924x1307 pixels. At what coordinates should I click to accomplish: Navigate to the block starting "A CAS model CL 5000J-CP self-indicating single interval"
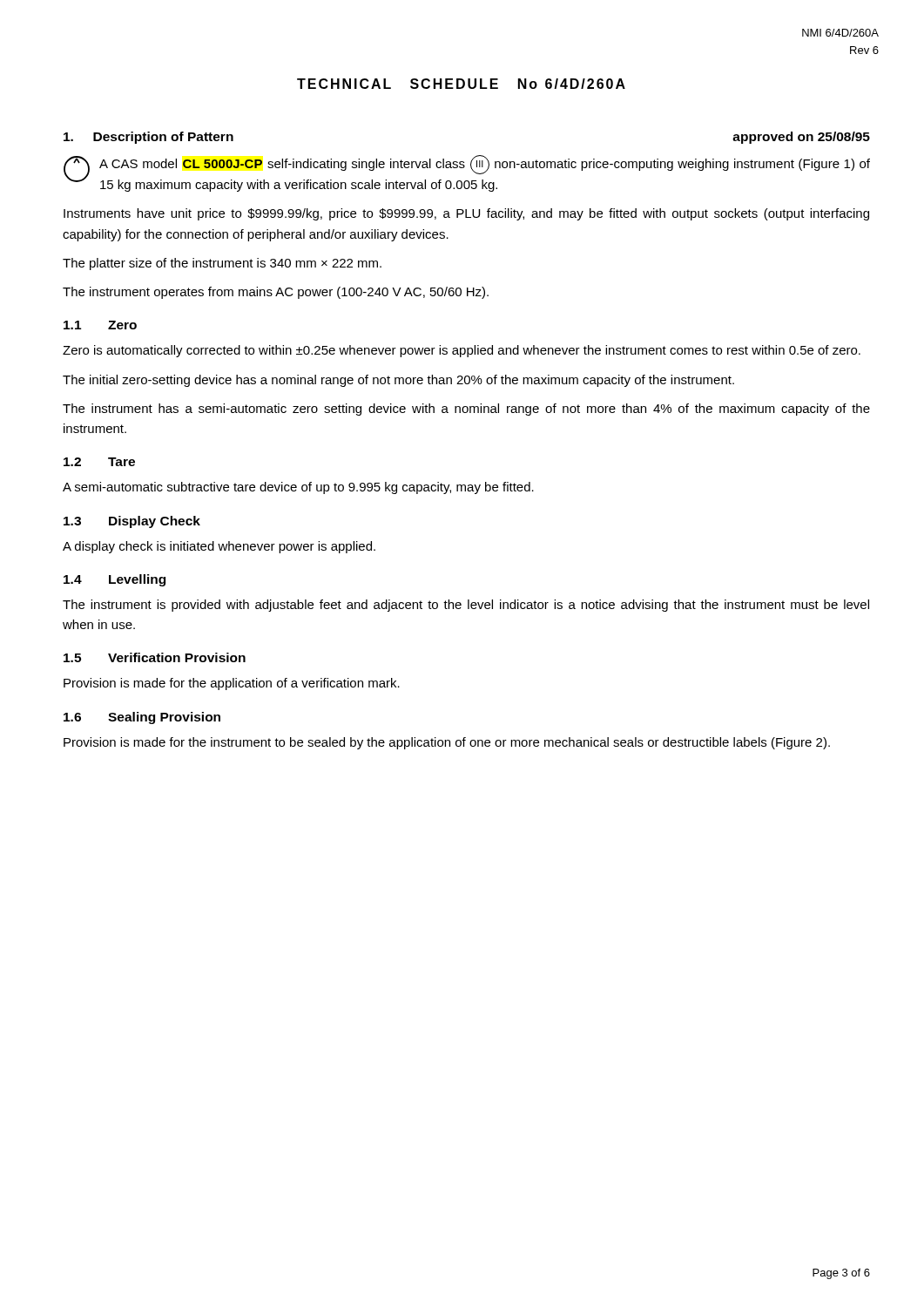[485, 173]
